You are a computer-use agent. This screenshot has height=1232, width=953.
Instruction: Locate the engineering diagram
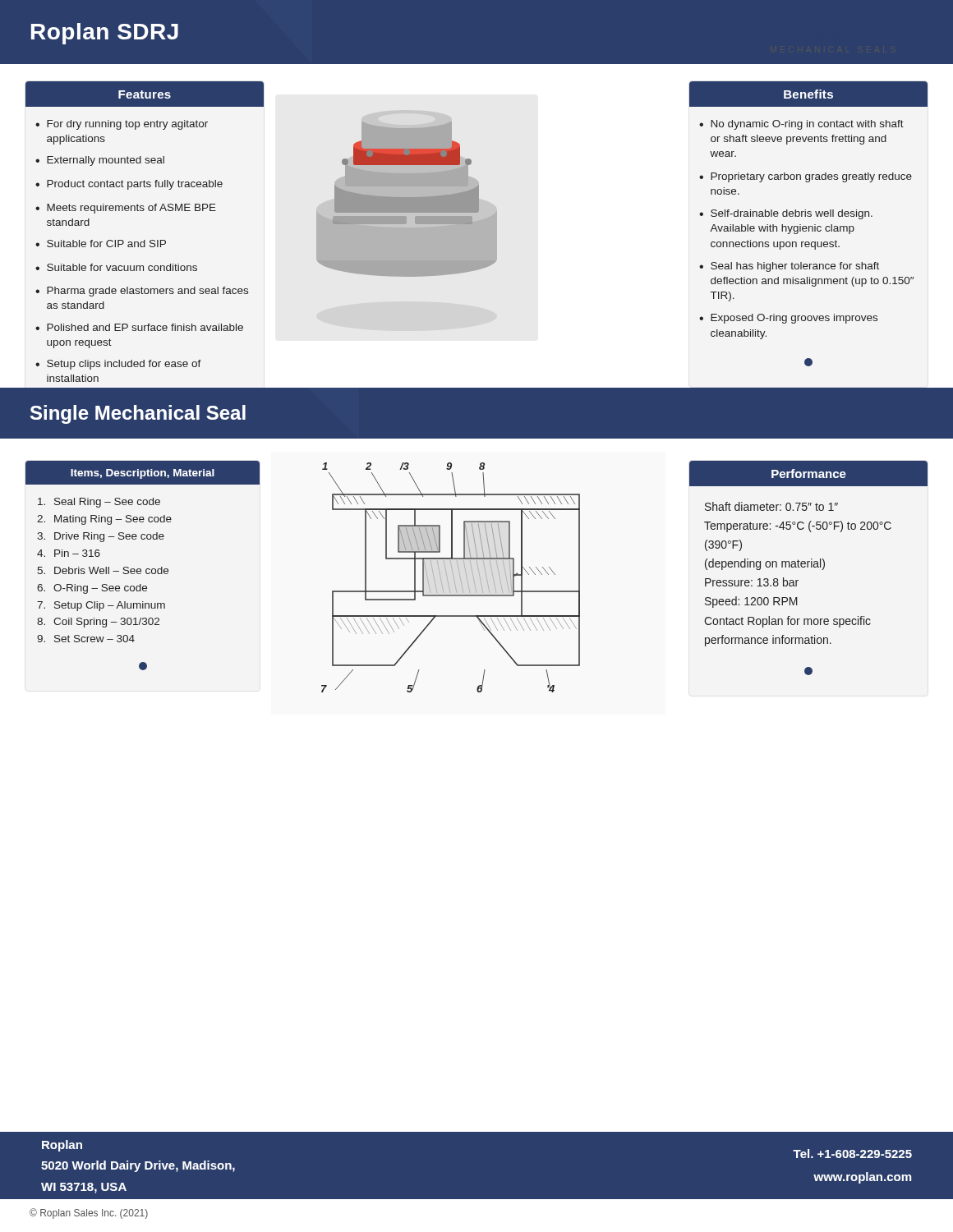click(x=468, y=583)
